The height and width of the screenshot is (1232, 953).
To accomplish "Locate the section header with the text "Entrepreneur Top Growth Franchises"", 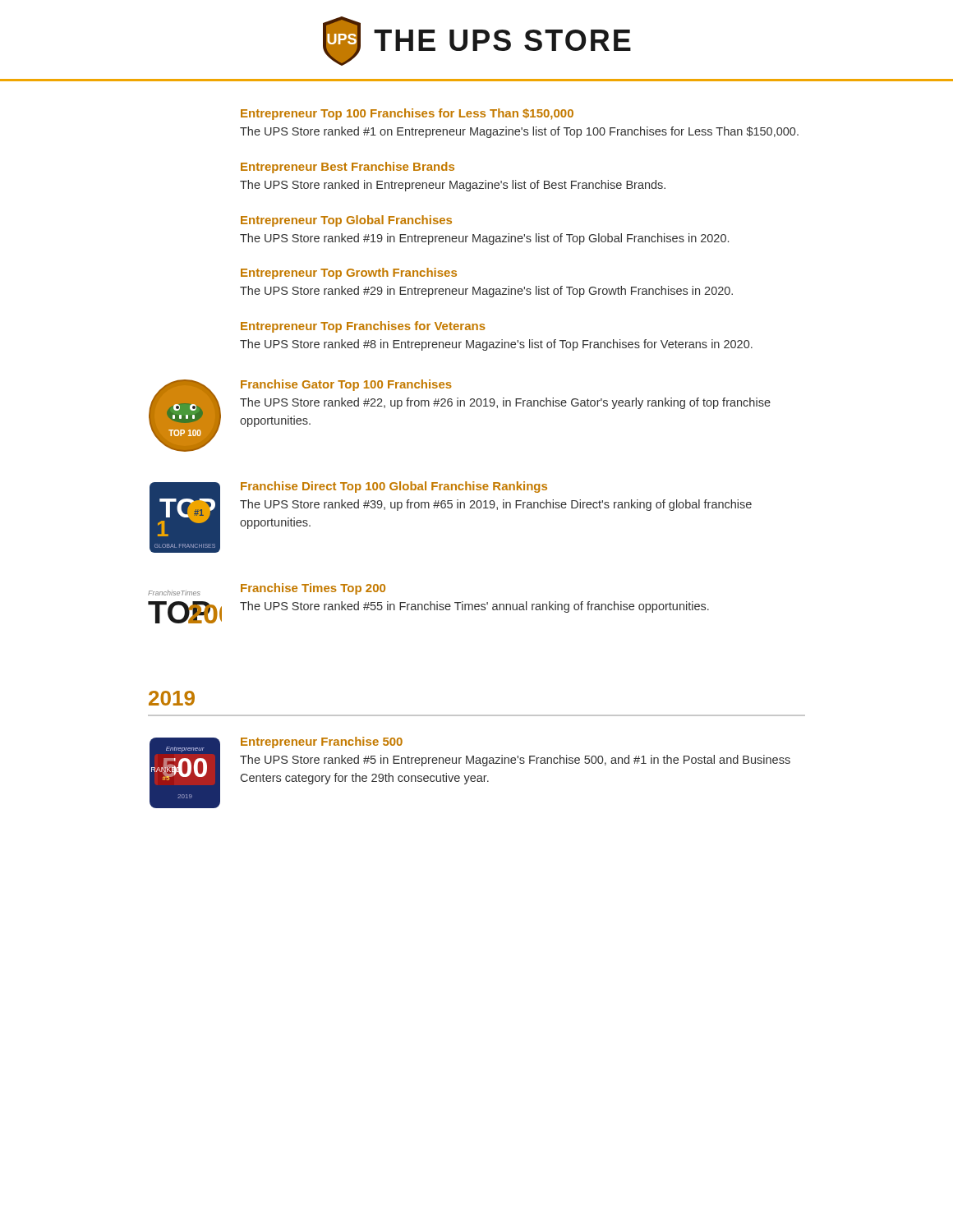I will (349, 272).
